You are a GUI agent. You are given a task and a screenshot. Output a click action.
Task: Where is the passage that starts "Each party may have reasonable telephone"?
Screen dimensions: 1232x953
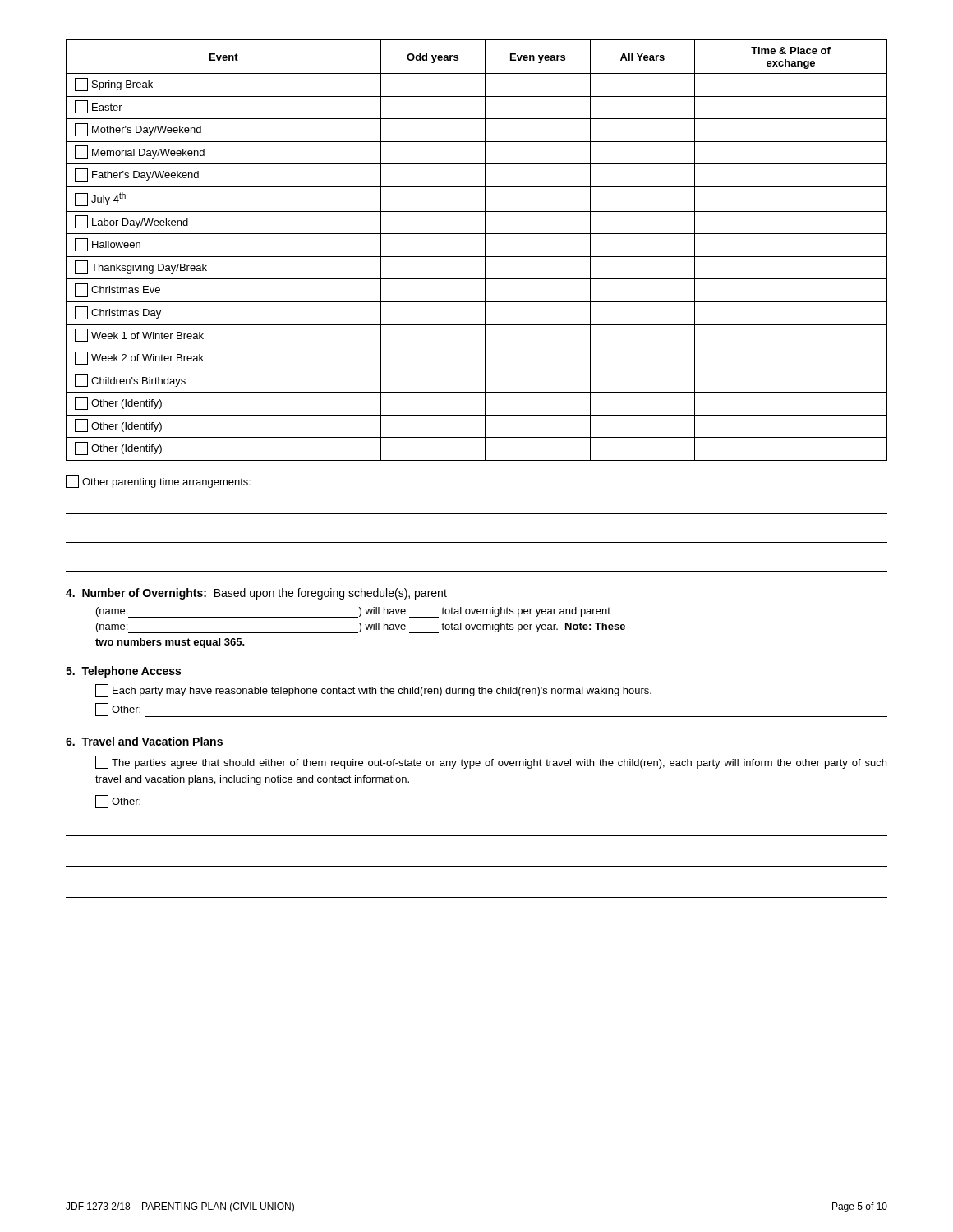click(x=374, y=691)
